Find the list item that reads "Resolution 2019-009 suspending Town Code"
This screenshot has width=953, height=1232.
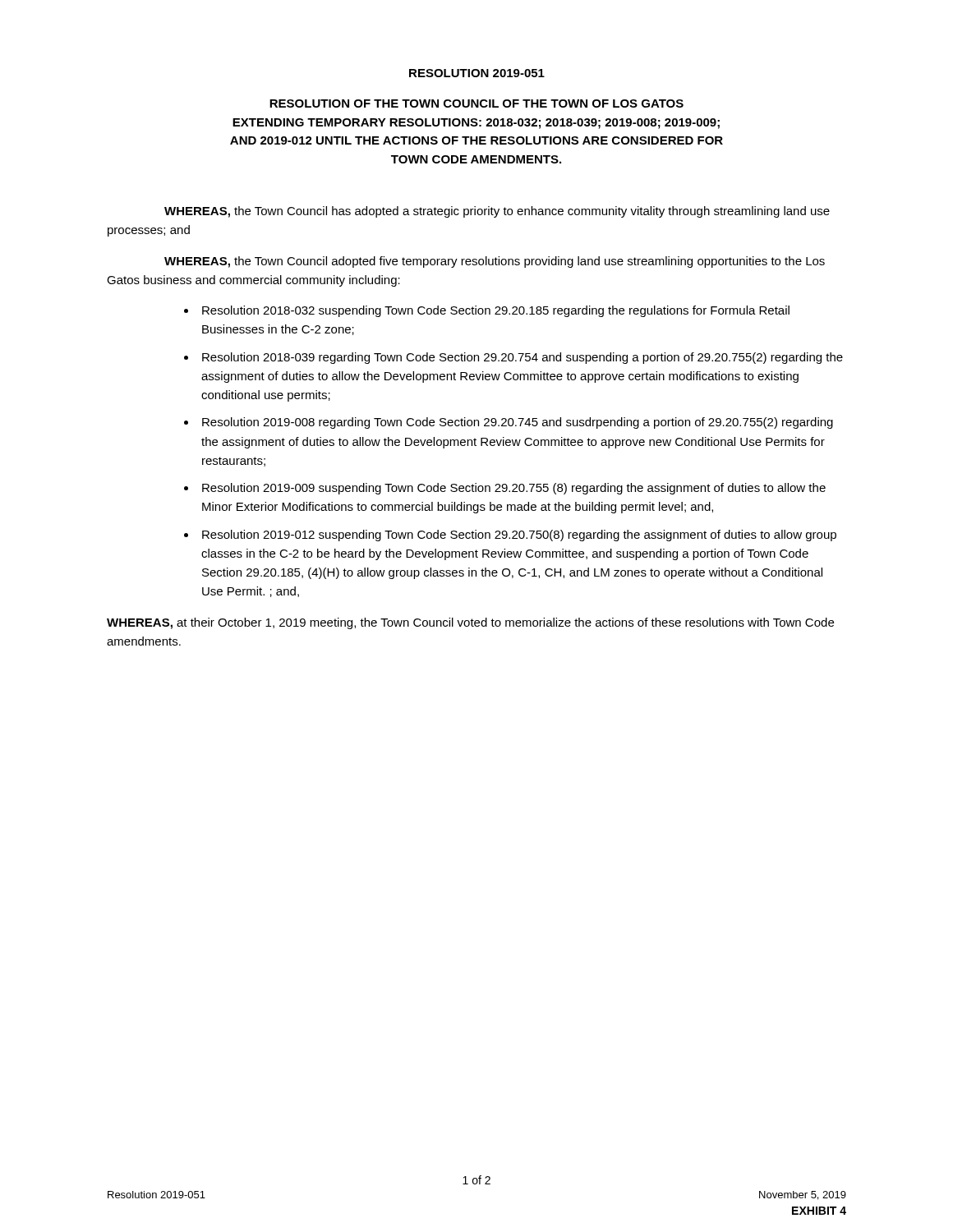pos(514,497)
